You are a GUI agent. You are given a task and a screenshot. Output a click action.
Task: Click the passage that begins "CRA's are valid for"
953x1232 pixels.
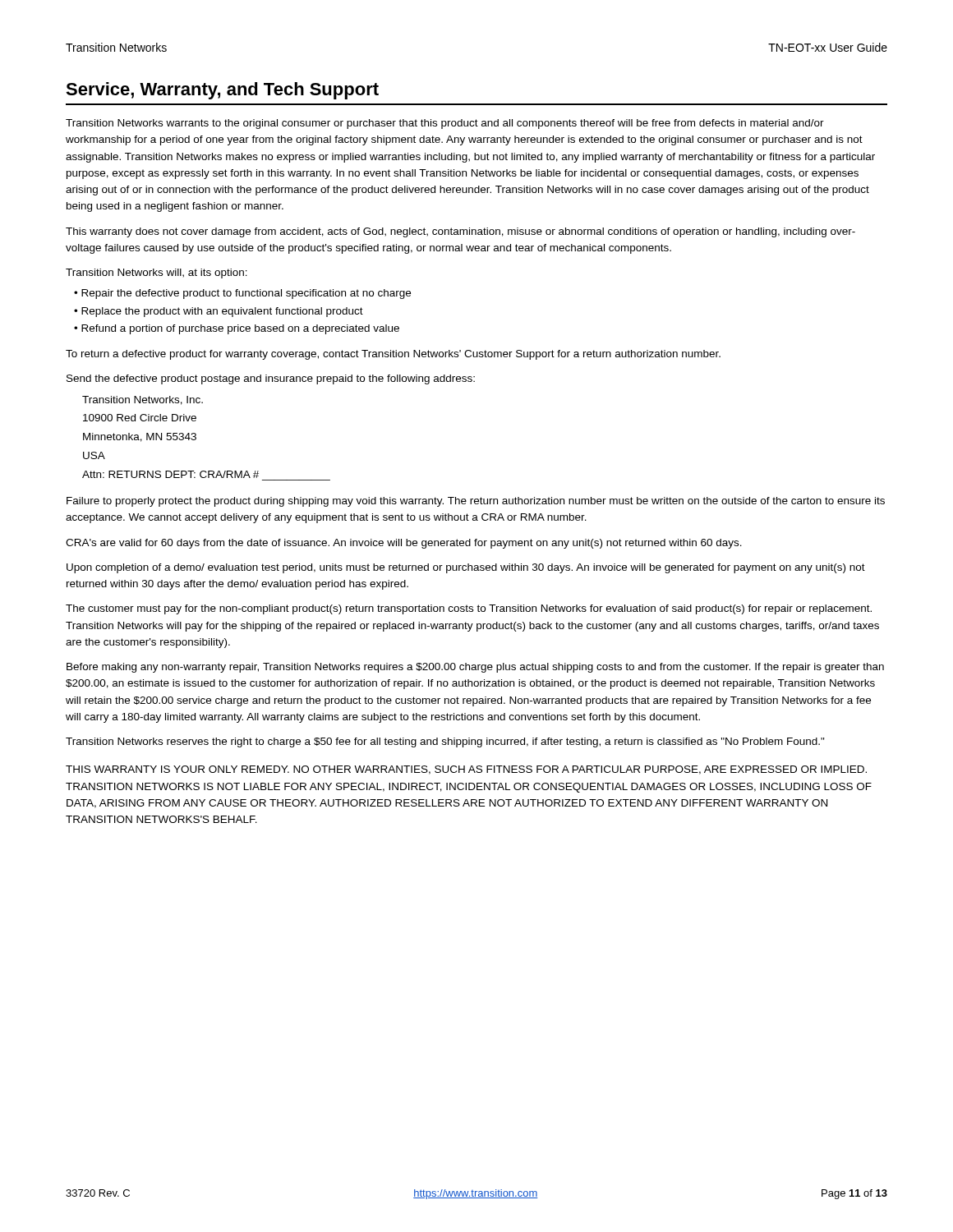click(404, 542)
